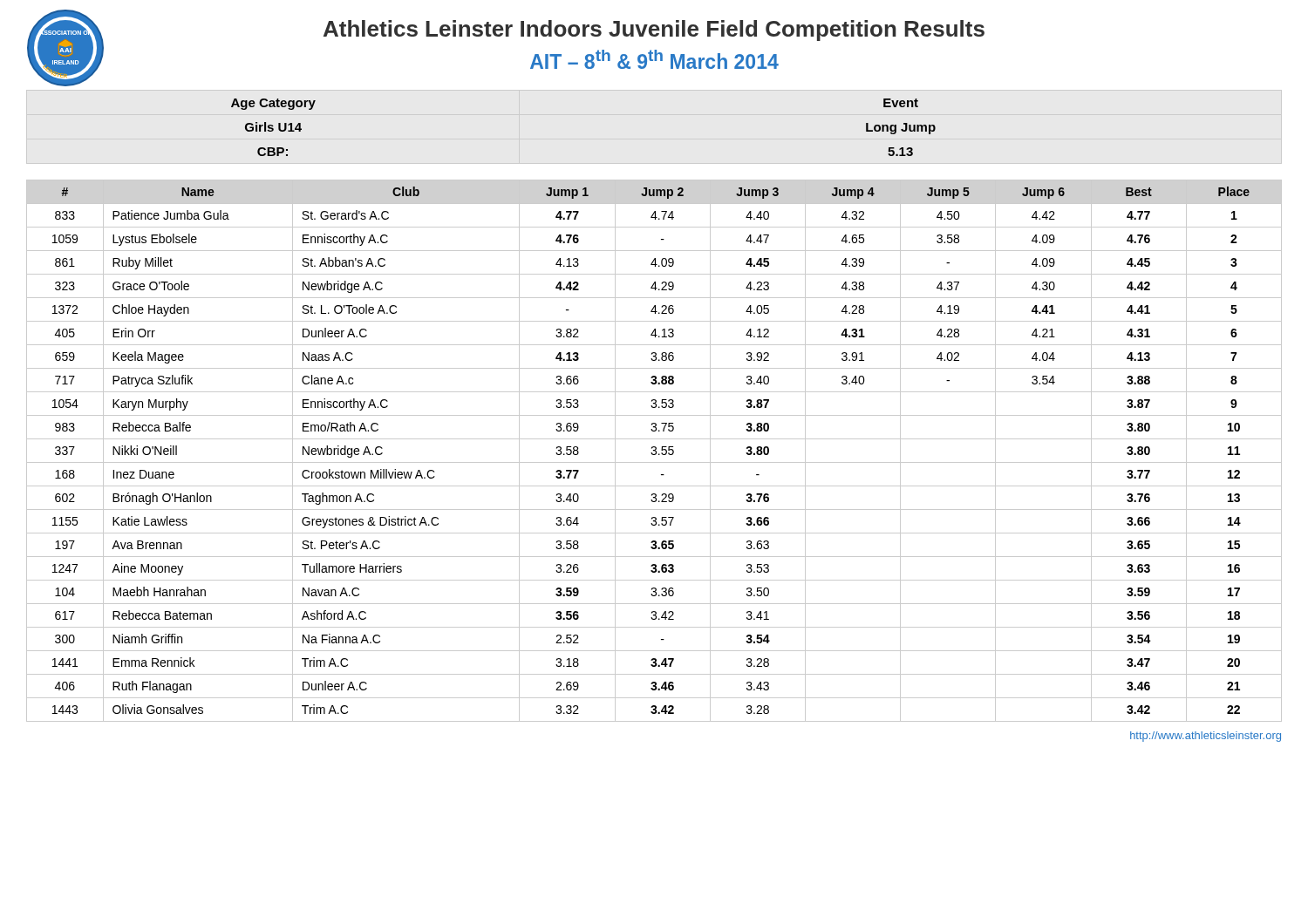Click on the title with the text "AIT – 8th"
This screenshot has height=924, width=1308.
(654, 60)
